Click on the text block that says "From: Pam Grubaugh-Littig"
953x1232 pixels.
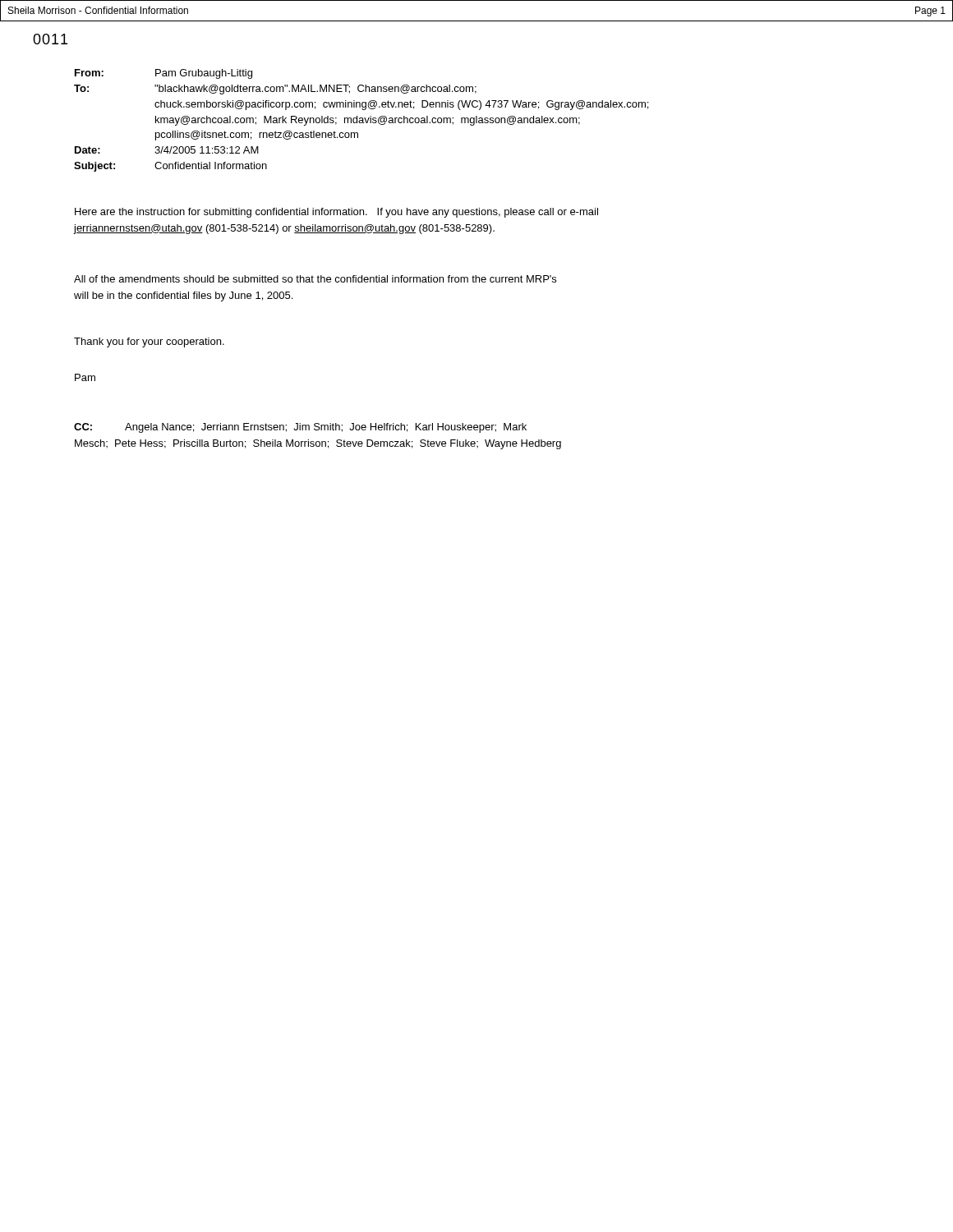click(x=489, y=120)
